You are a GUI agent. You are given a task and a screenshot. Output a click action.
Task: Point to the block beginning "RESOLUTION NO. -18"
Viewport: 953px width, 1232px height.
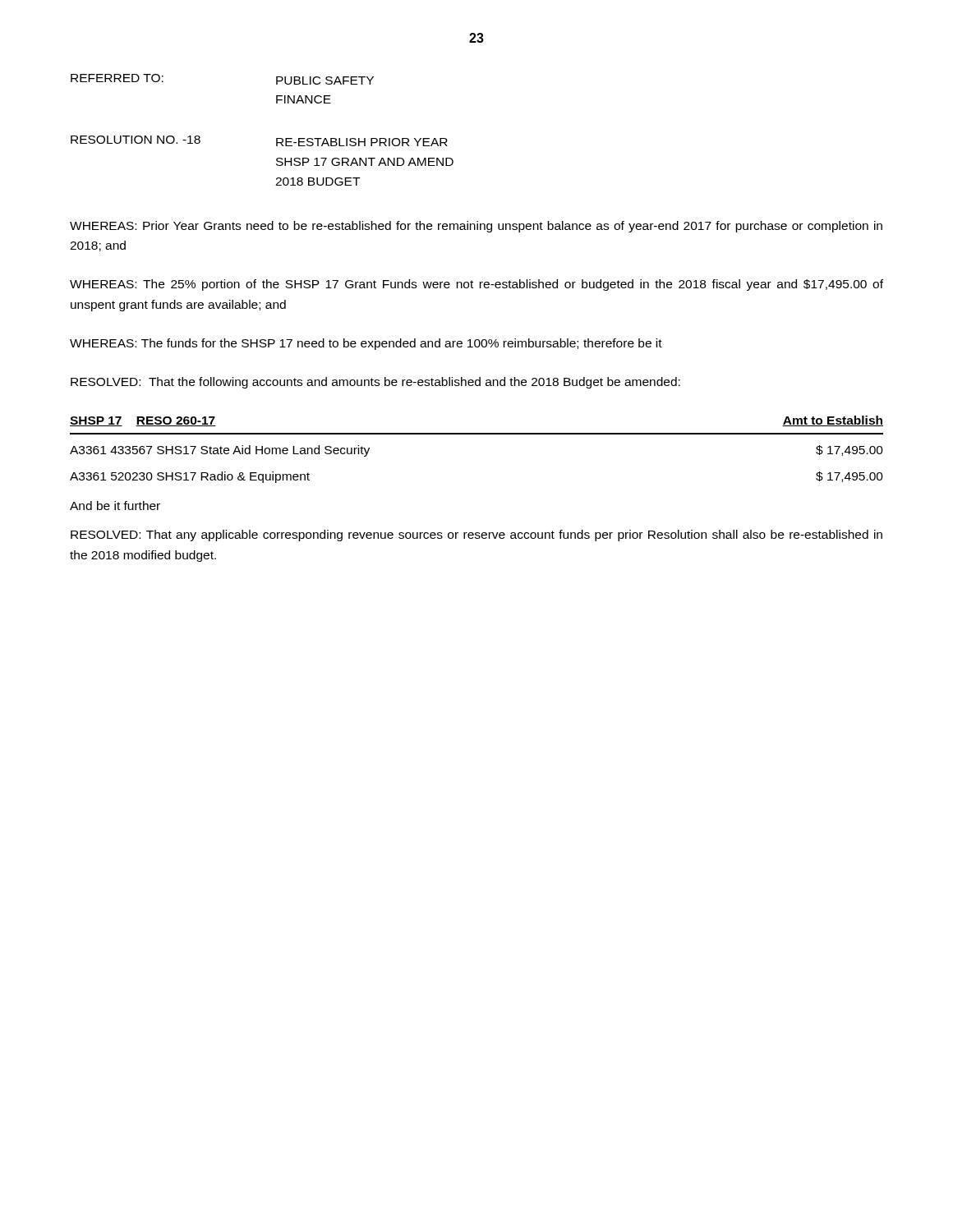(x=138, y=143)
